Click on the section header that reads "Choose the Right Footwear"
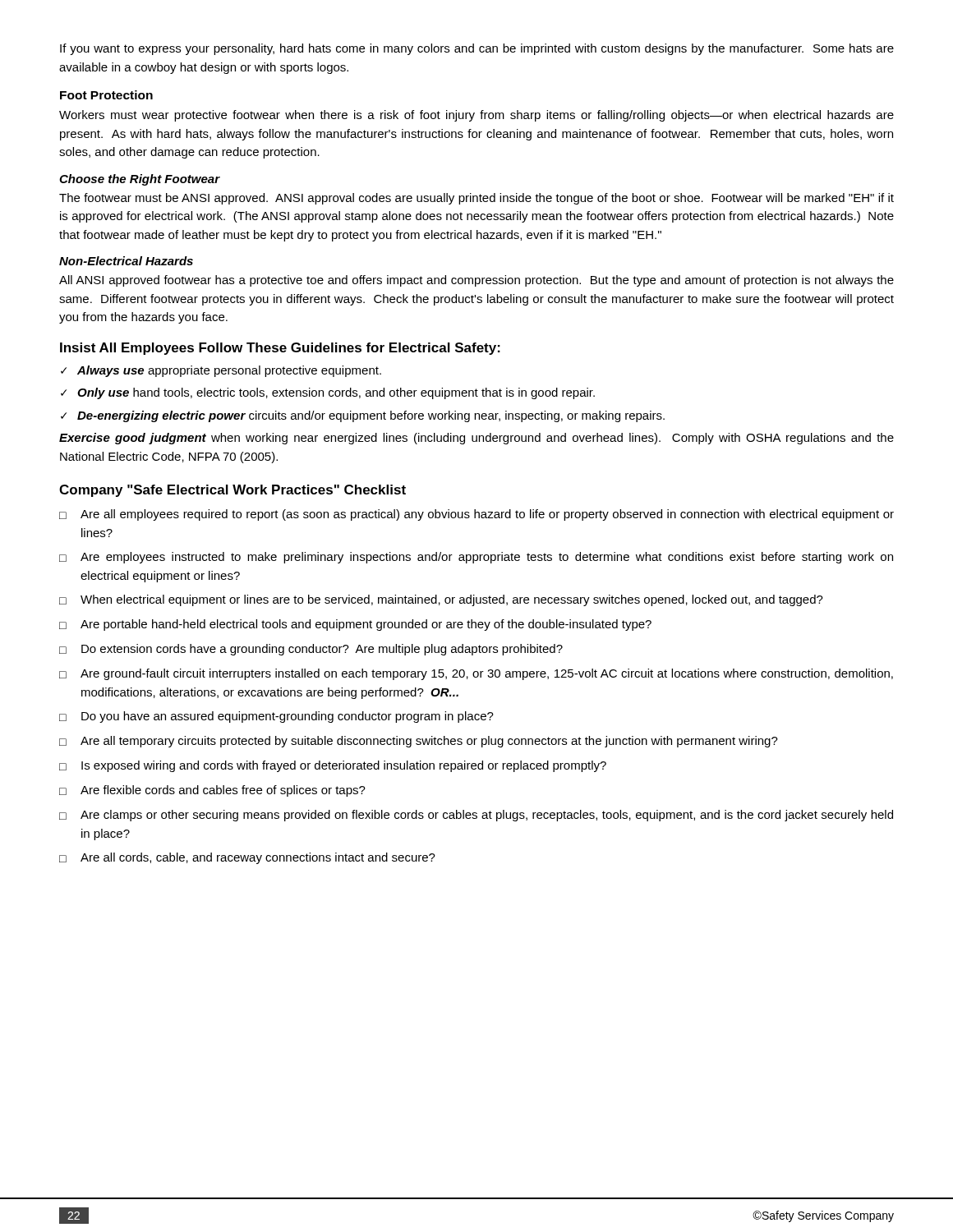The height and width of the screenshot is (1232, 953). click(139, 178)
